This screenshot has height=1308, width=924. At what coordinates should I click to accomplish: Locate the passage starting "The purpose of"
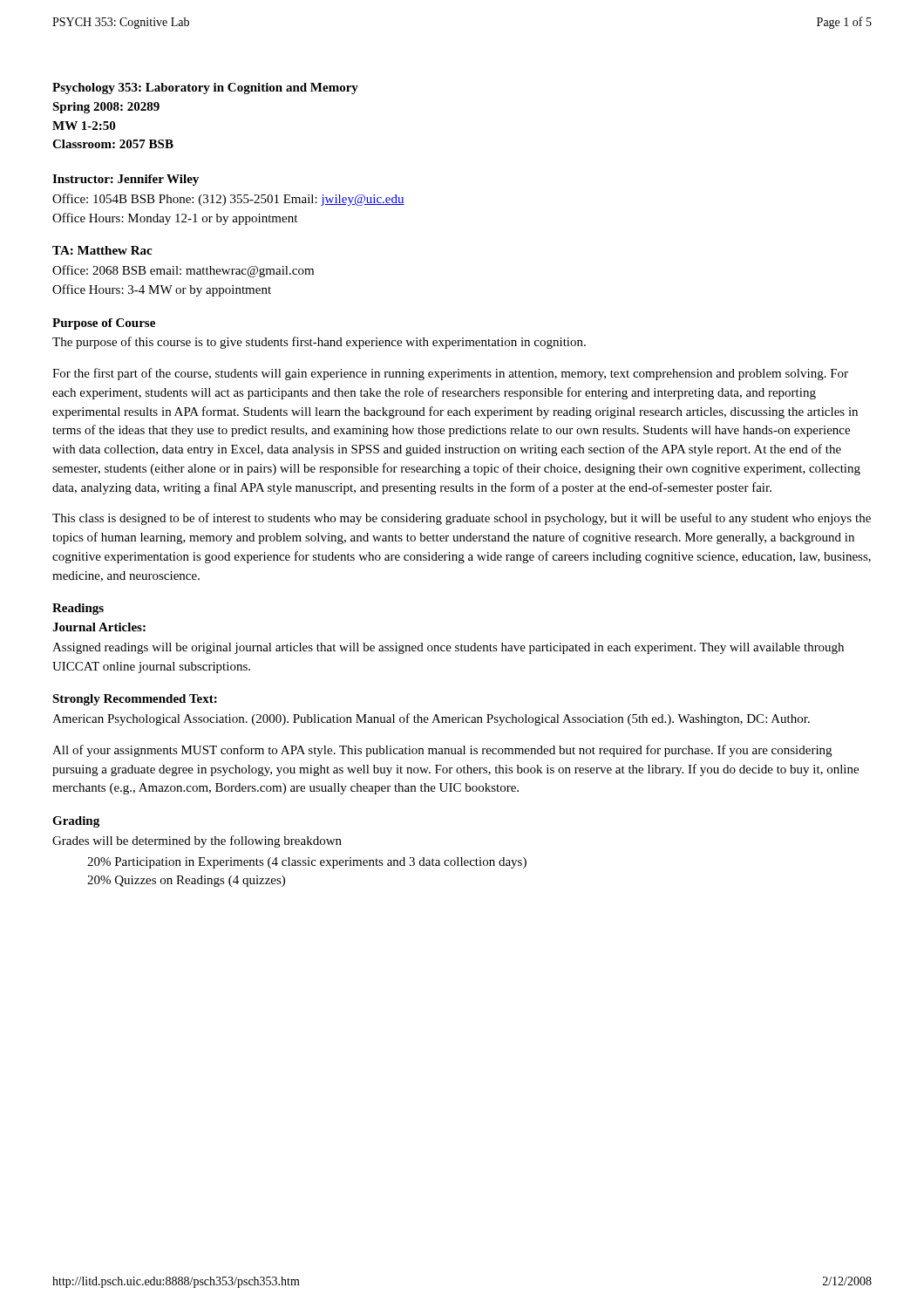coord(462,343)
